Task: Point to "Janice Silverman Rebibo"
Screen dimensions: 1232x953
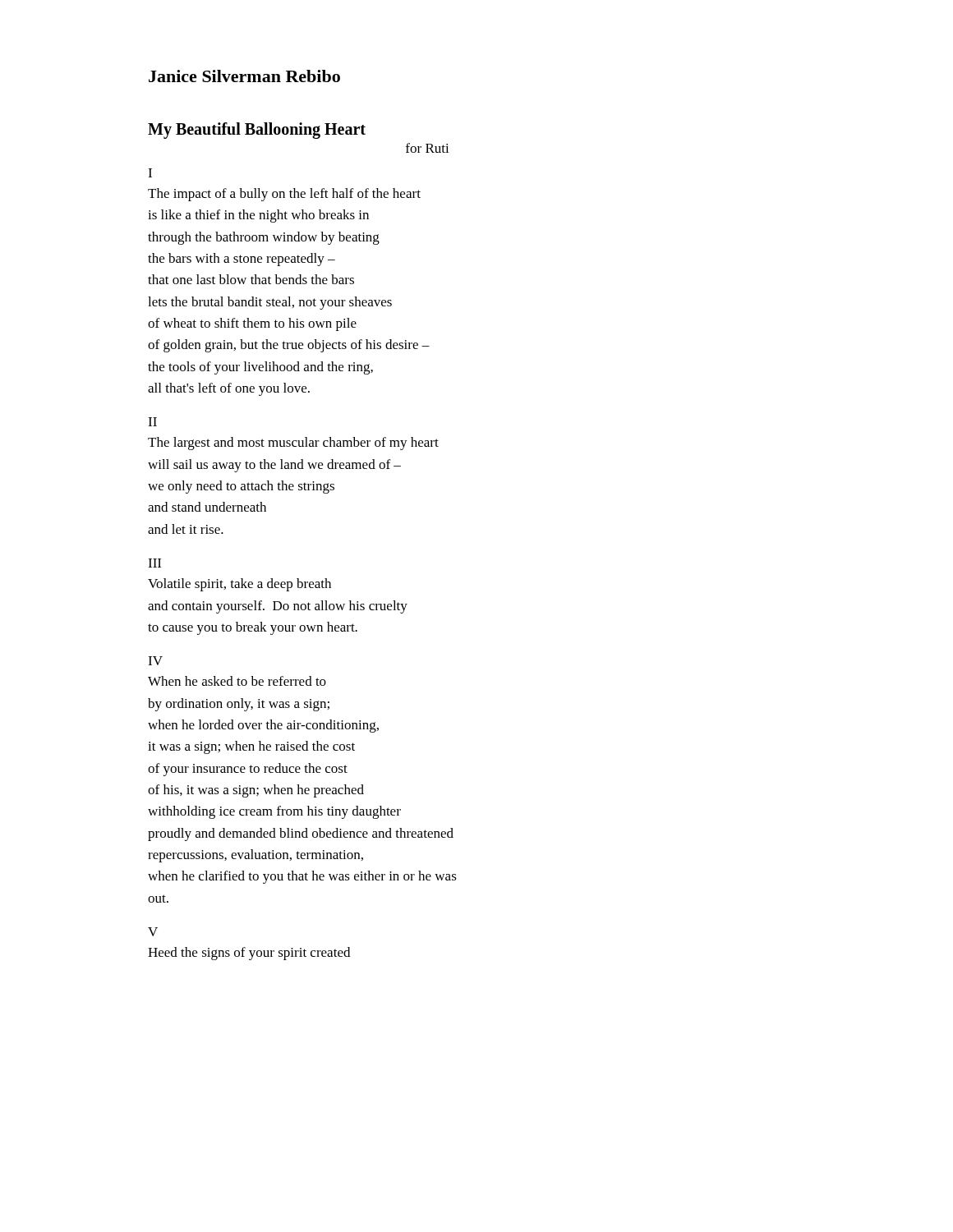Action: point(244,76)
